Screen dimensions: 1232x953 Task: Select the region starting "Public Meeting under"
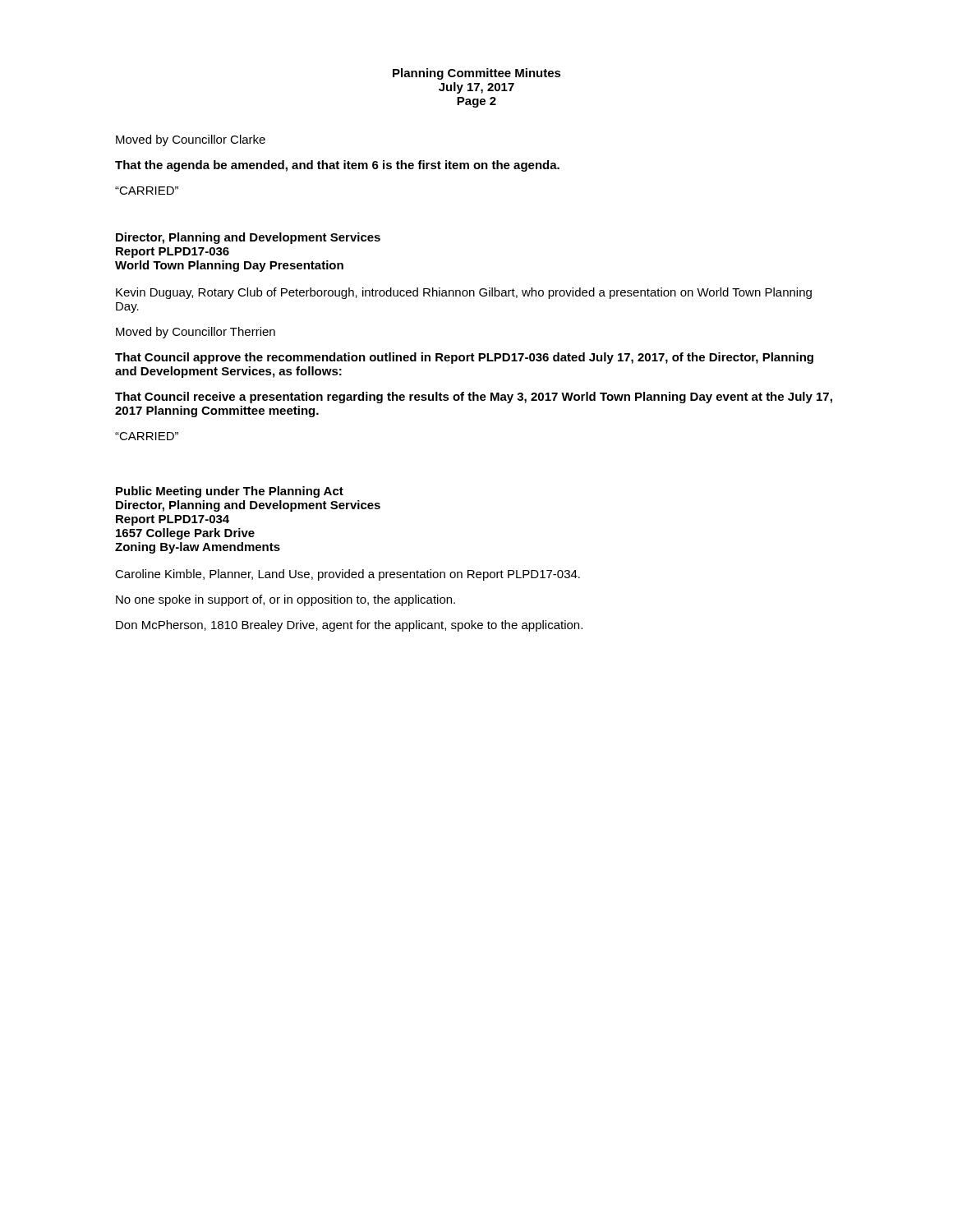248,519
